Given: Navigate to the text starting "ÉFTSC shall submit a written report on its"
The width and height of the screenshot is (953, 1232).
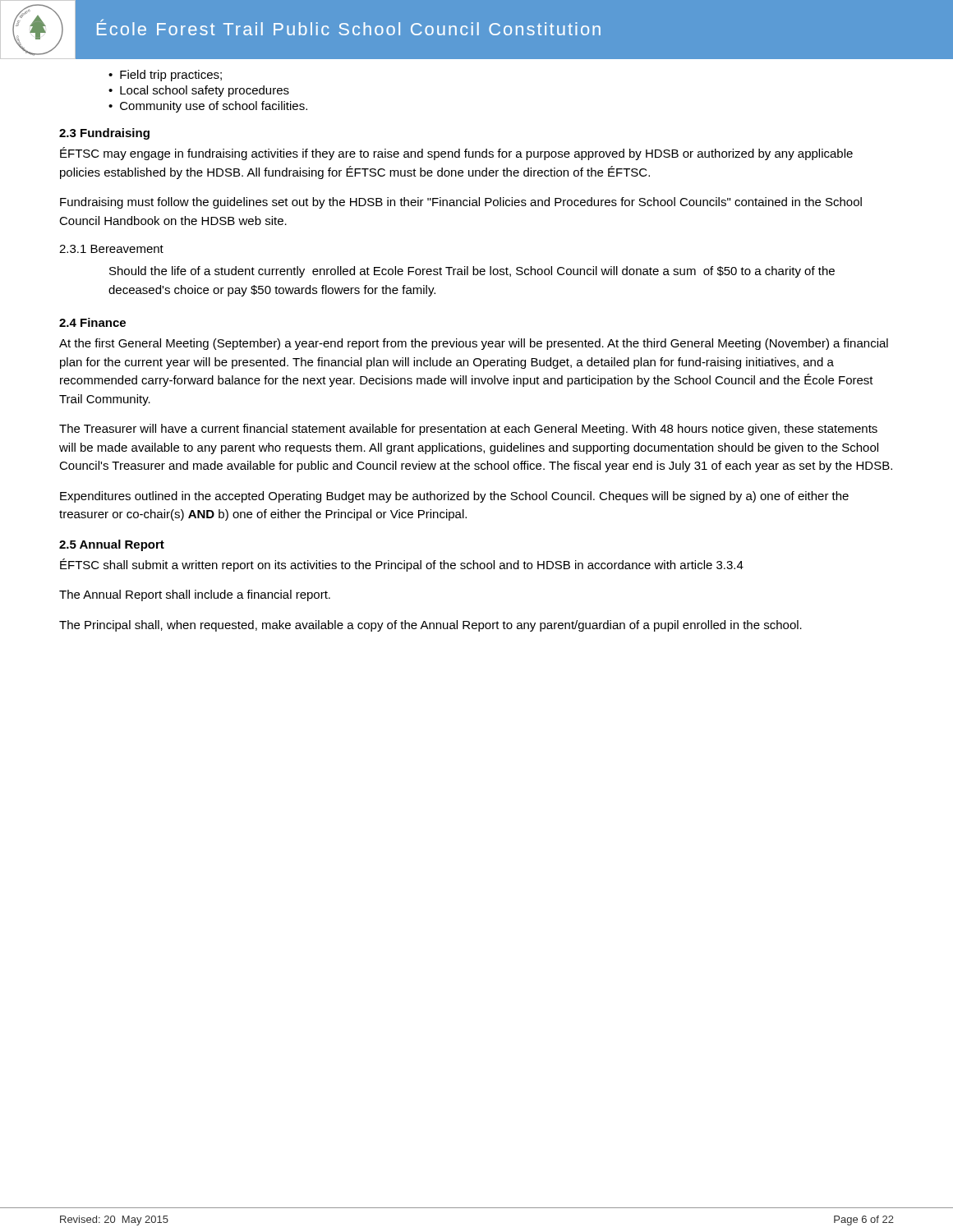Looking at the screenshot, I should click(401, 564).
